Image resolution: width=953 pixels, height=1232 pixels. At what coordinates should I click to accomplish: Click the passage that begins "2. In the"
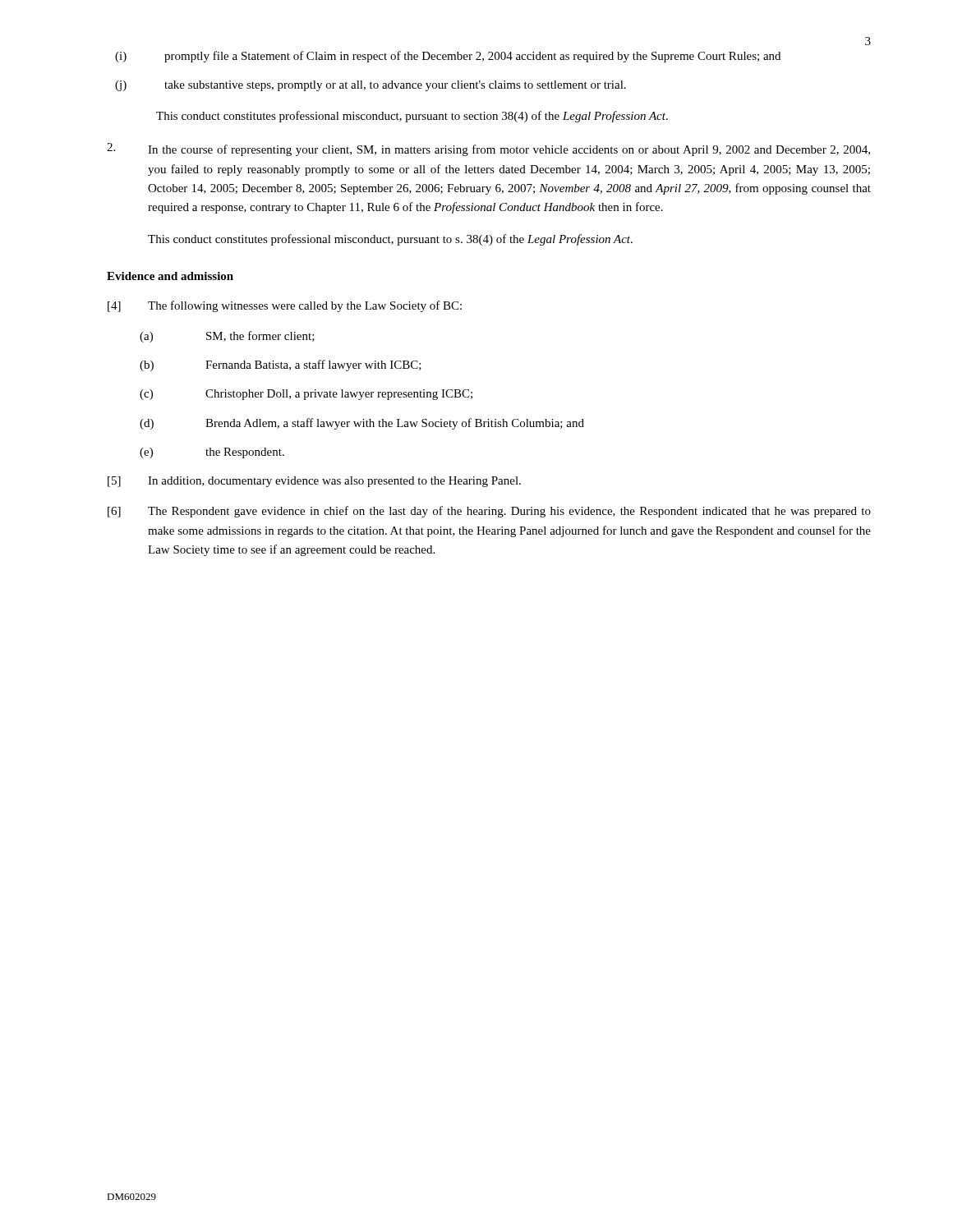click(x=489, y=195)
